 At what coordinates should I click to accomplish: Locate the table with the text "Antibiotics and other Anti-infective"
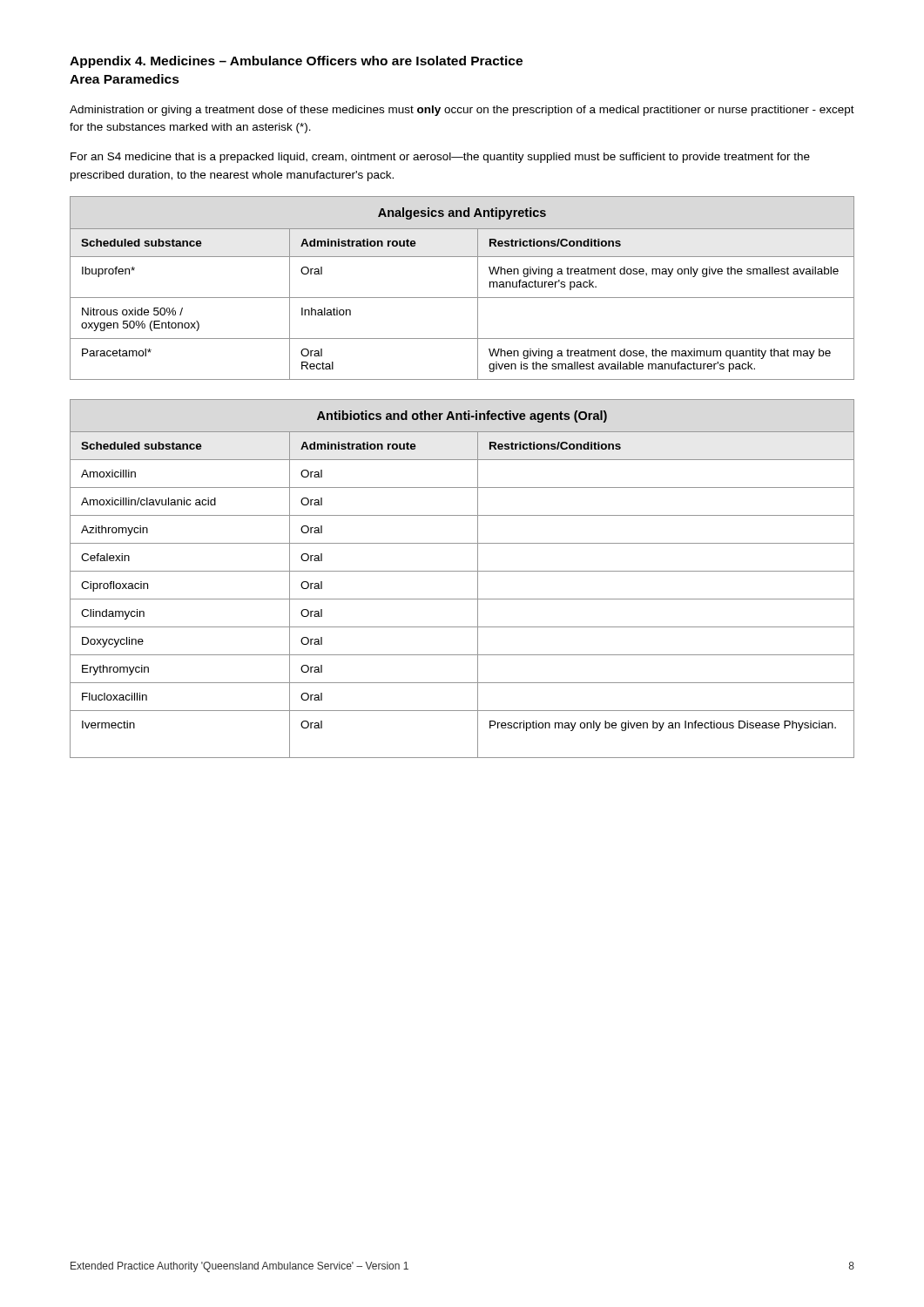[462, 578]
